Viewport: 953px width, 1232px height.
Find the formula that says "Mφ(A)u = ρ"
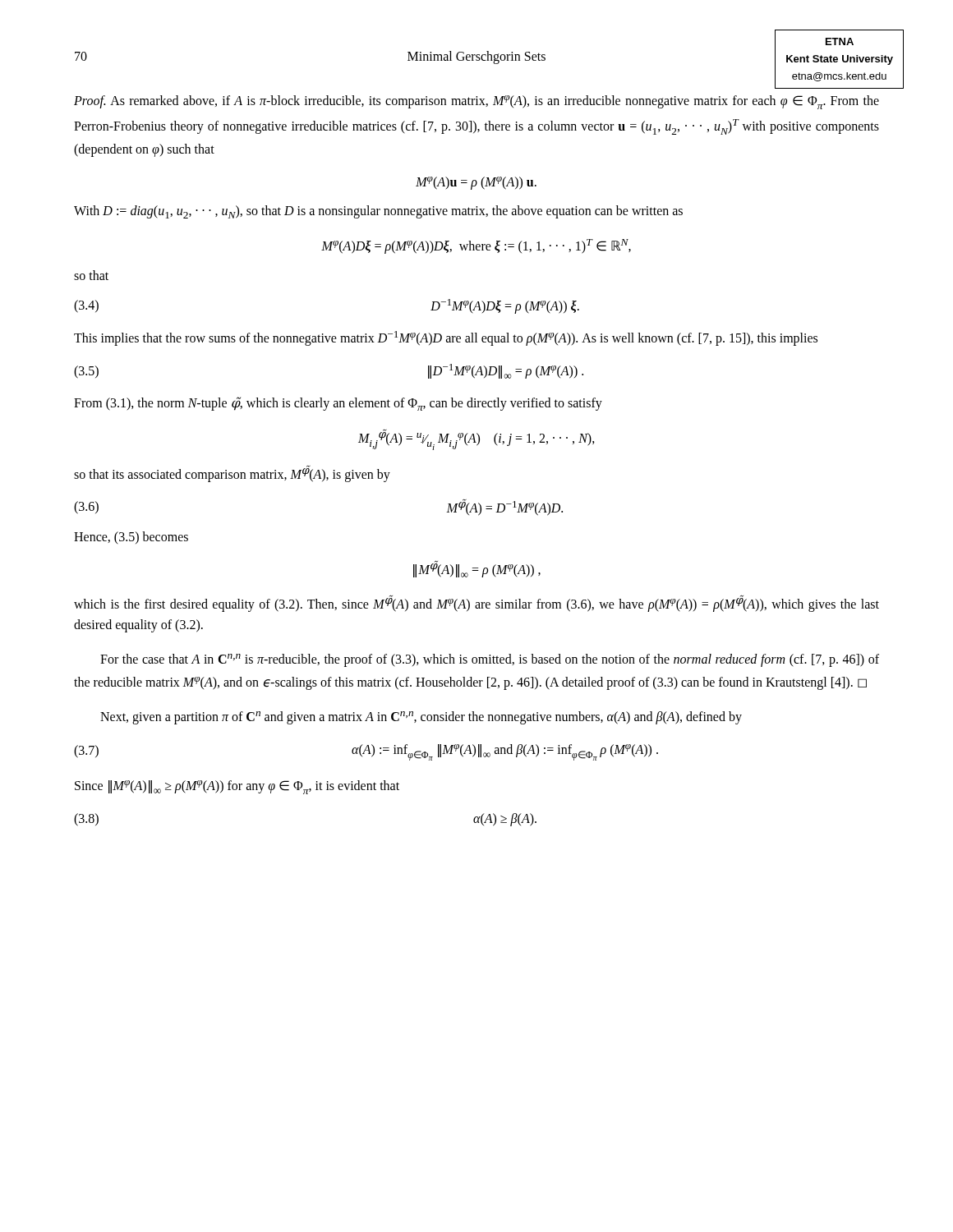(476, 180)
